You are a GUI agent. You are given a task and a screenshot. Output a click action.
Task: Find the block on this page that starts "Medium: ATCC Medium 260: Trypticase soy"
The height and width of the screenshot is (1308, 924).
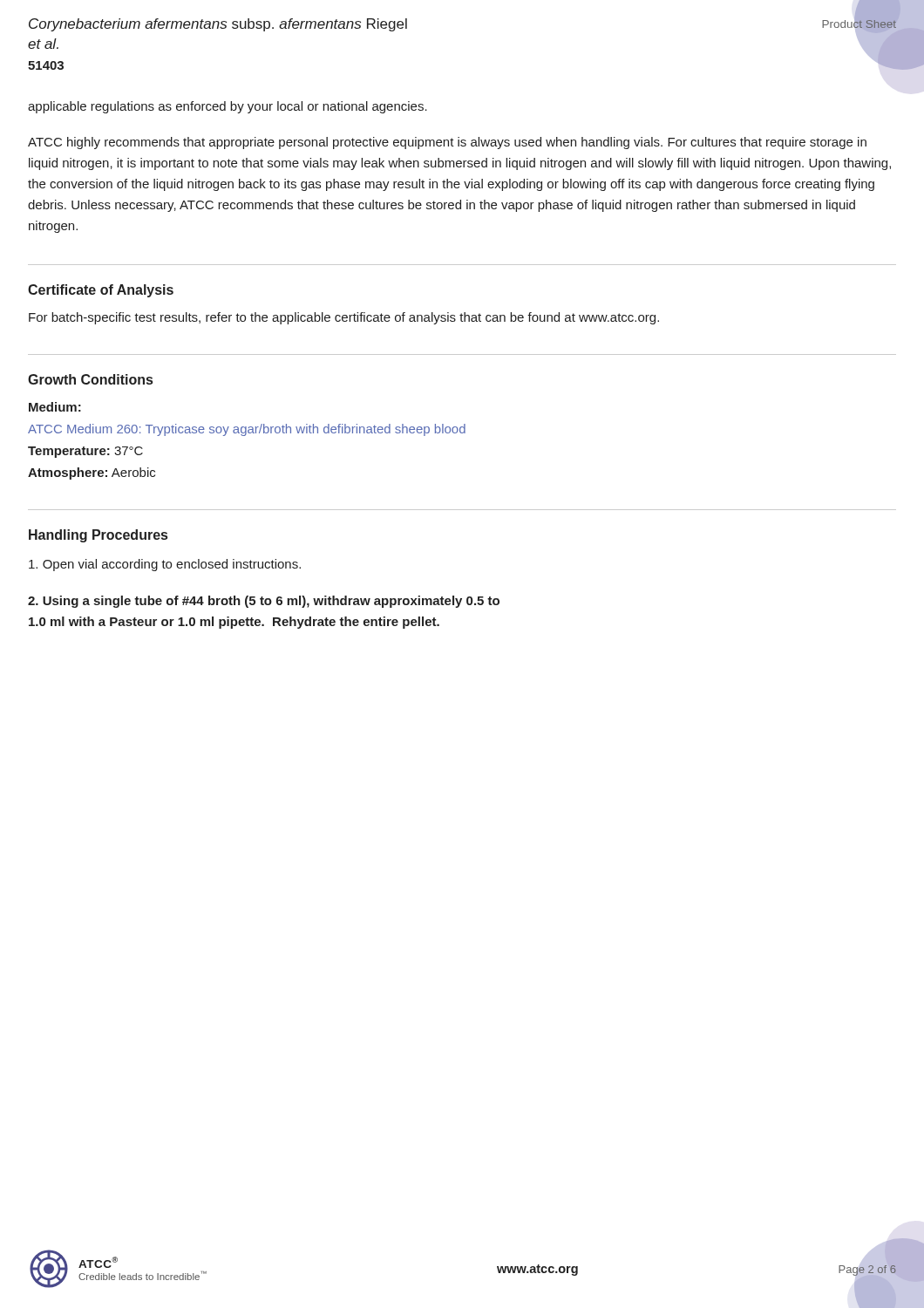click(247, 439)
